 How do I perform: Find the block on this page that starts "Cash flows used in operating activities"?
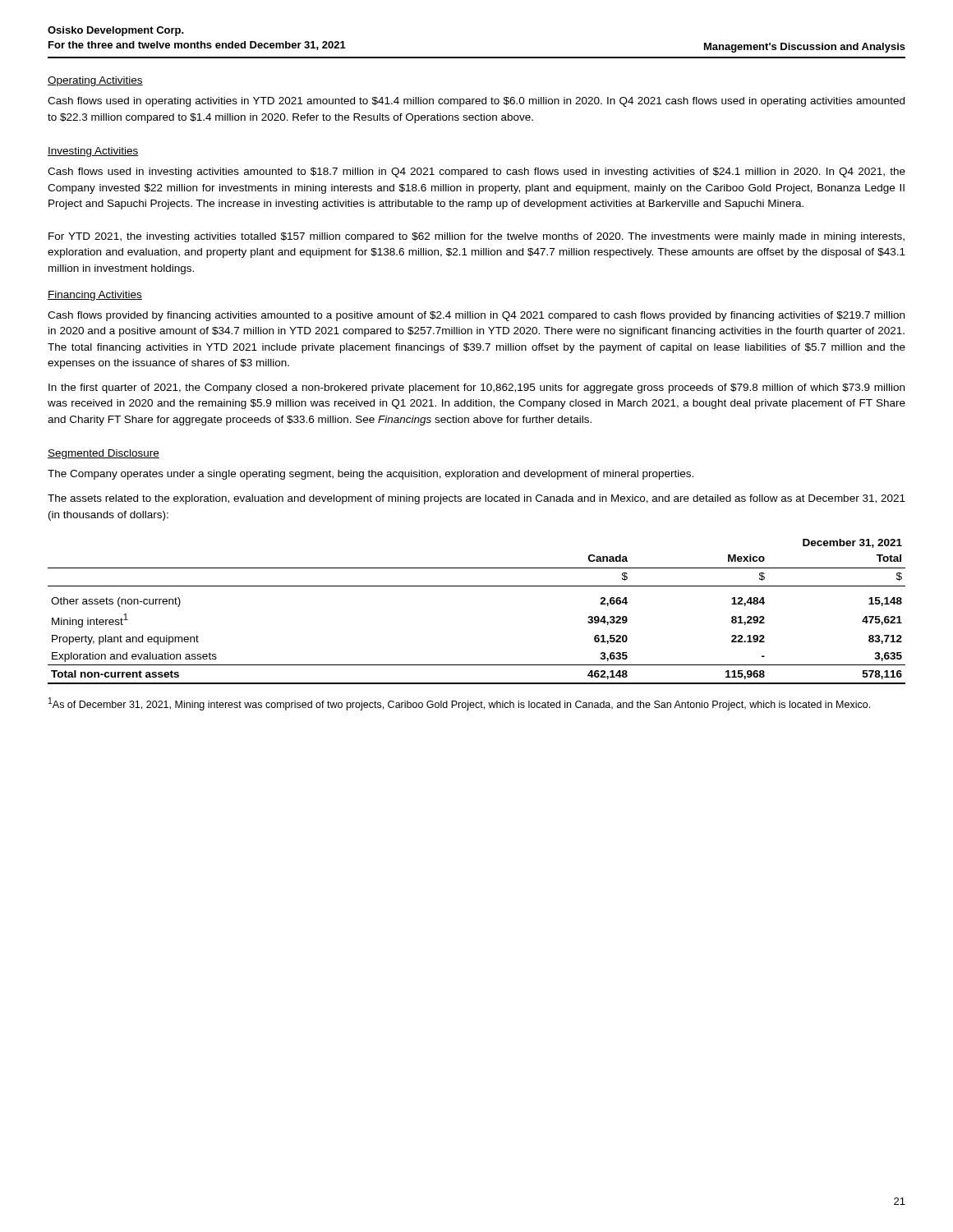(476, 109)
